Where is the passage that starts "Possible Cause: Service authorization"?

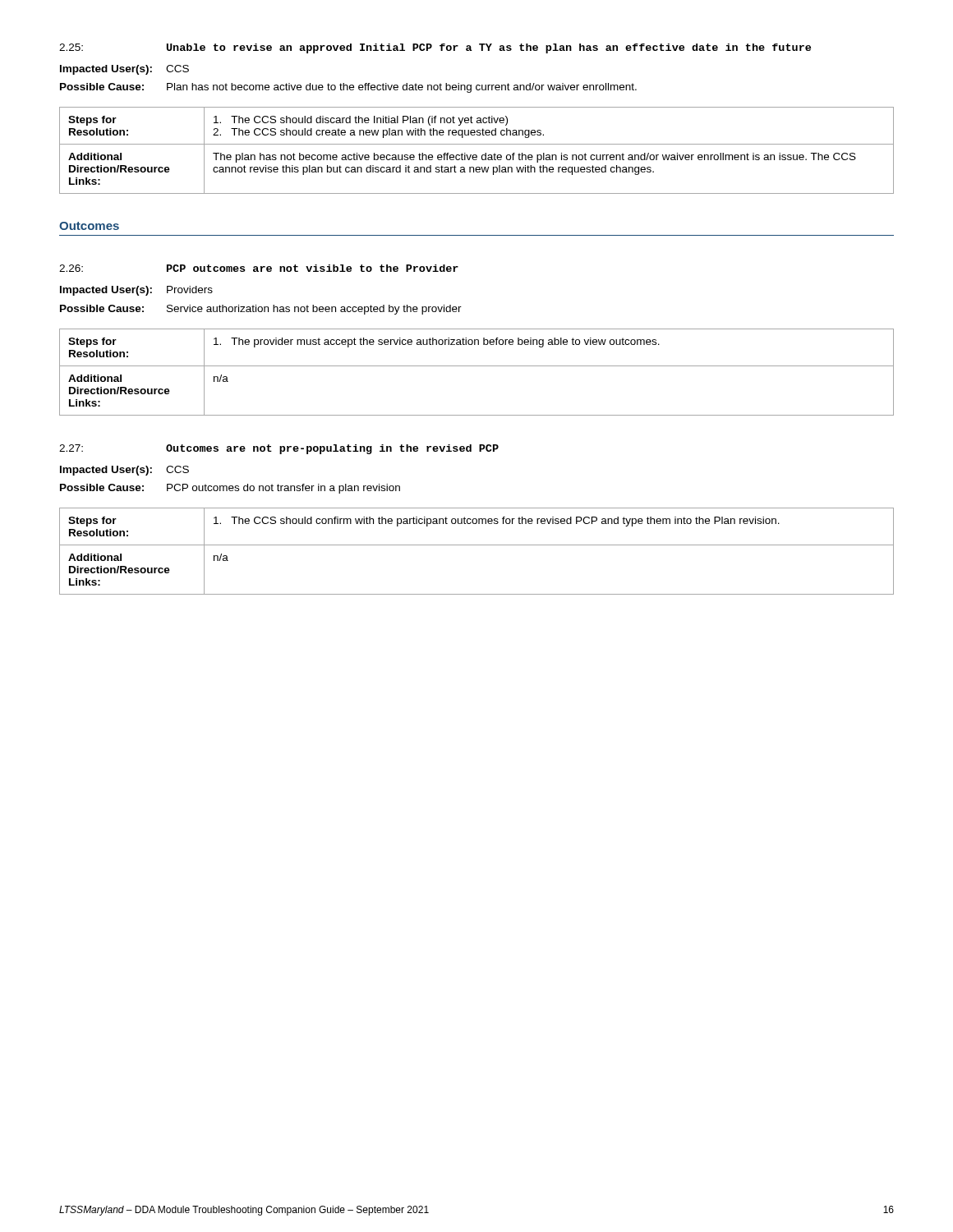tap(261, 310)
